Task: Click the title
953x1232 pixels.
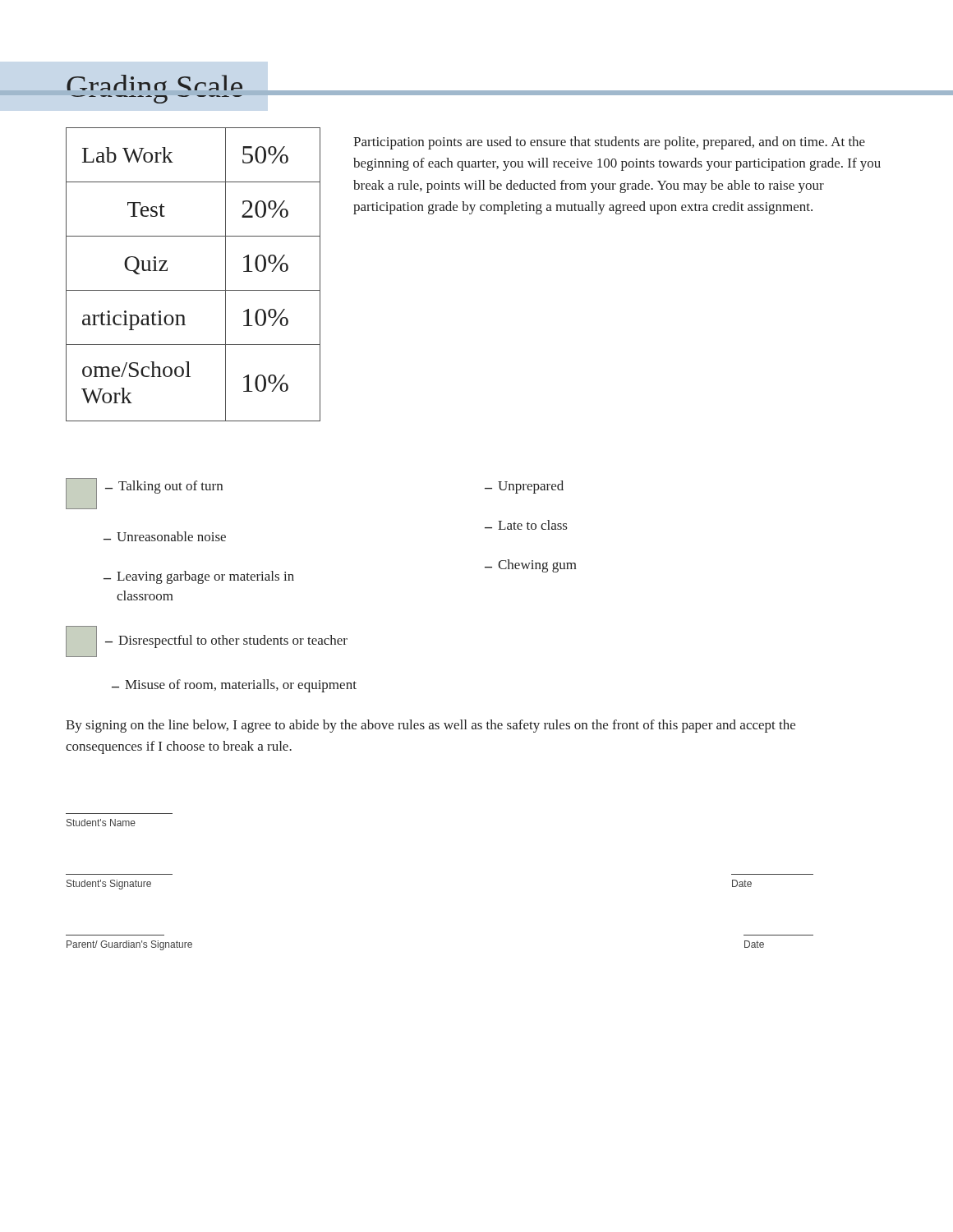Action: pyautogui.click(x=155, y=86)
